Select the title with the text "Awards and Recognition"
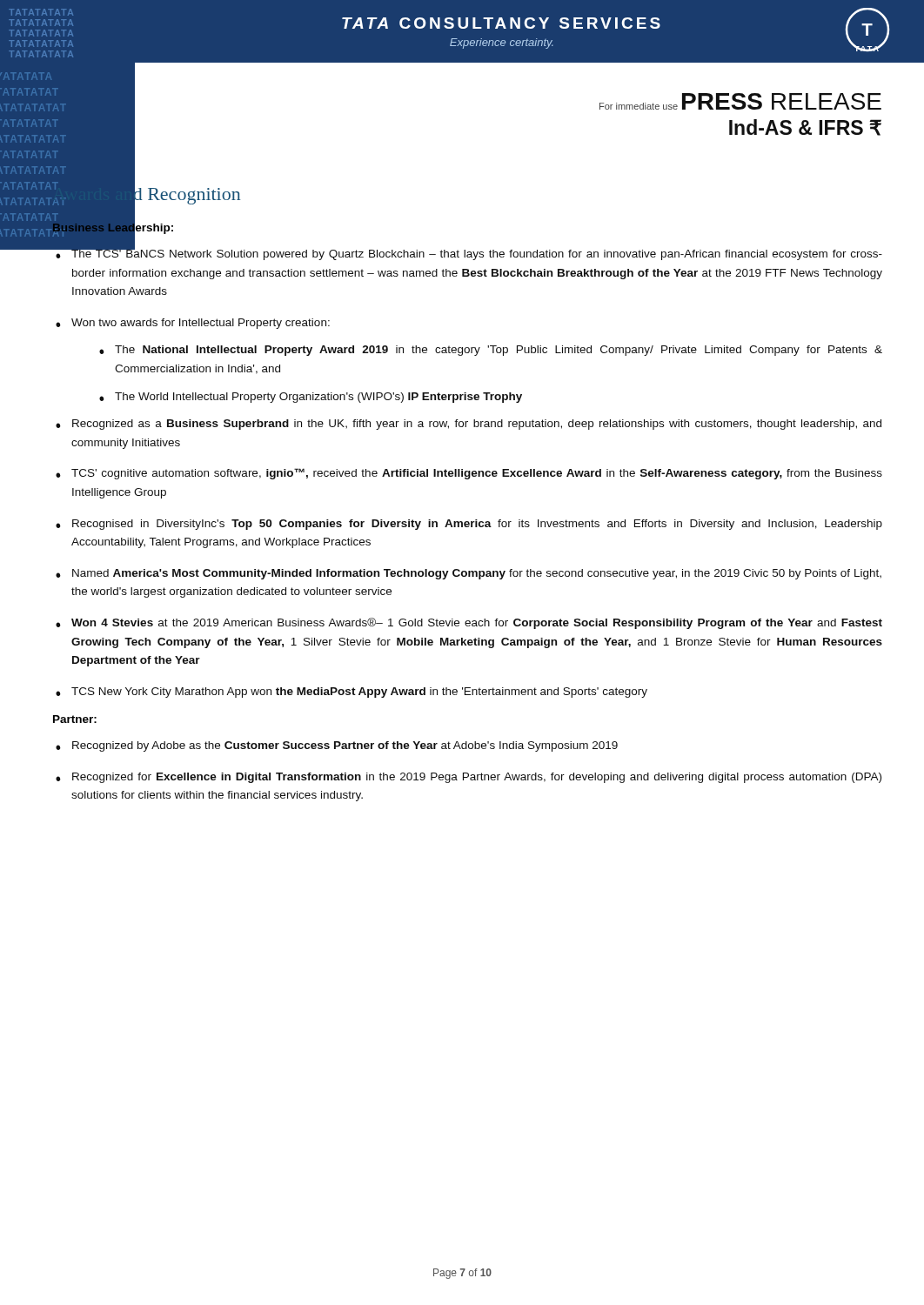924x1305 pixels. [x=147, y=194]
